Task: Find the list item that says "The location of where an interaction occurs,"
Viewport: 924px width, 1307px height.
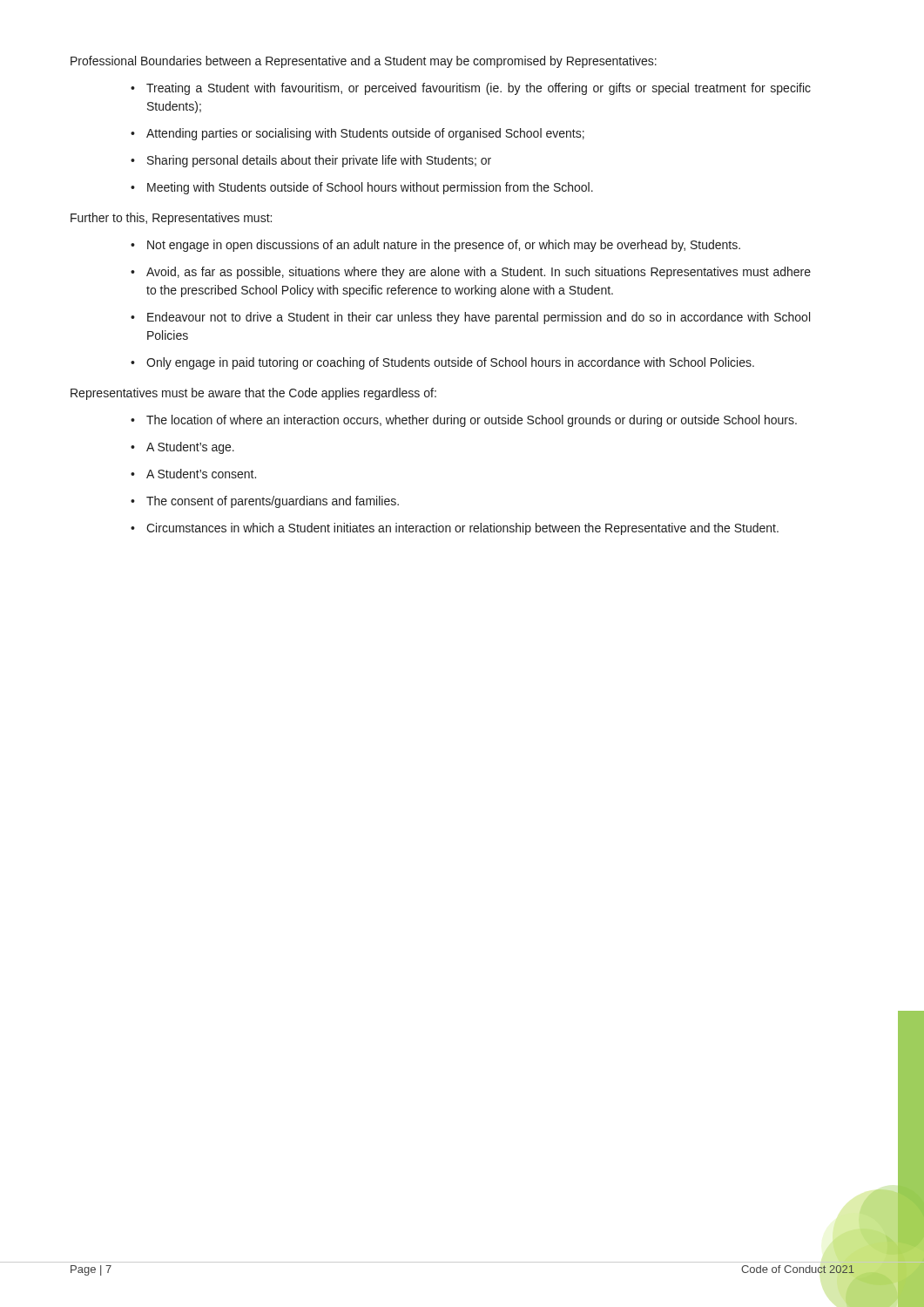Action: 472,420
